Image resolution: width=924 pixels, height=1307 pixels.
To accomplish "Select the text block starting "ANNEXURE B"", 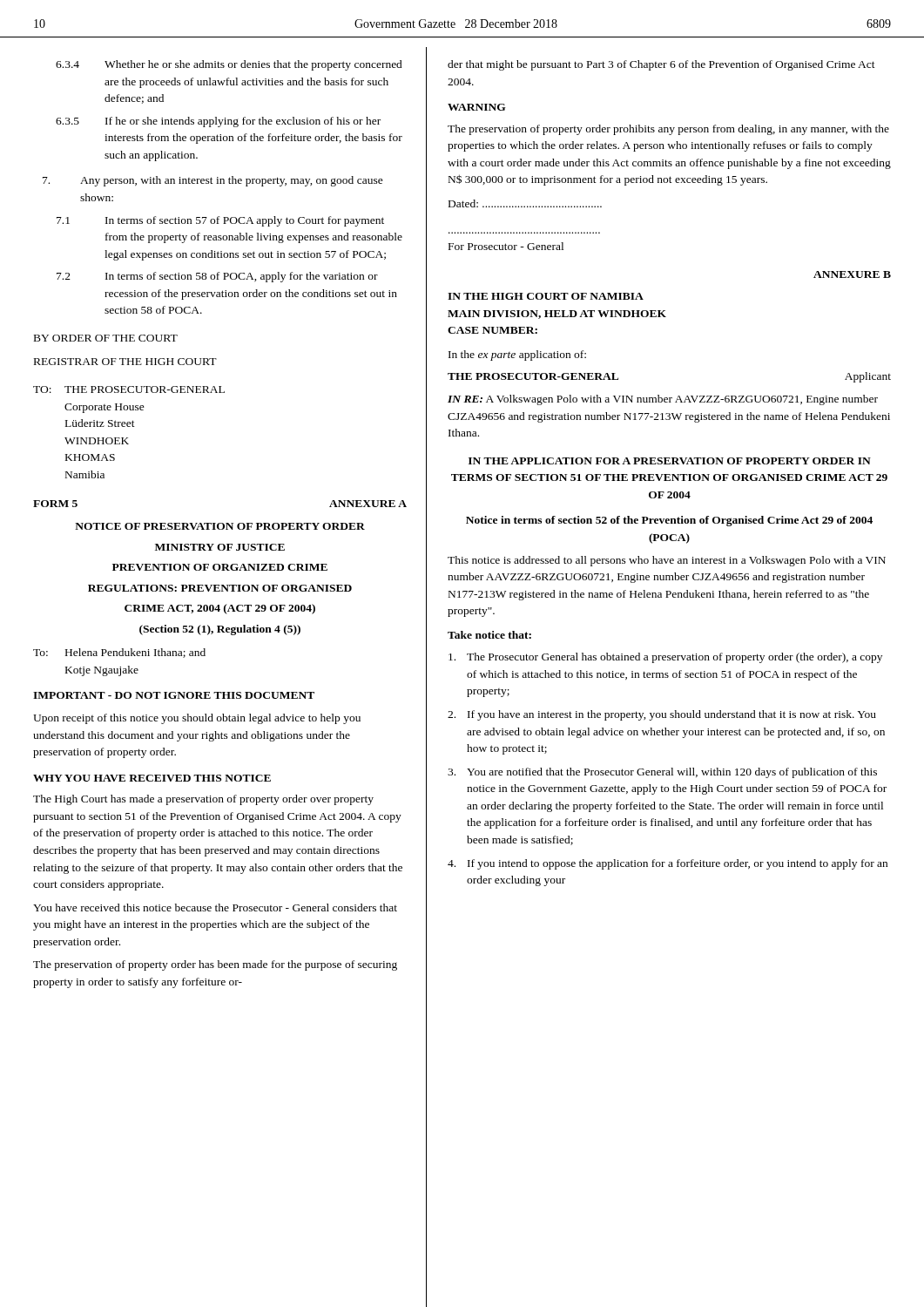I will tap(852, 274).
